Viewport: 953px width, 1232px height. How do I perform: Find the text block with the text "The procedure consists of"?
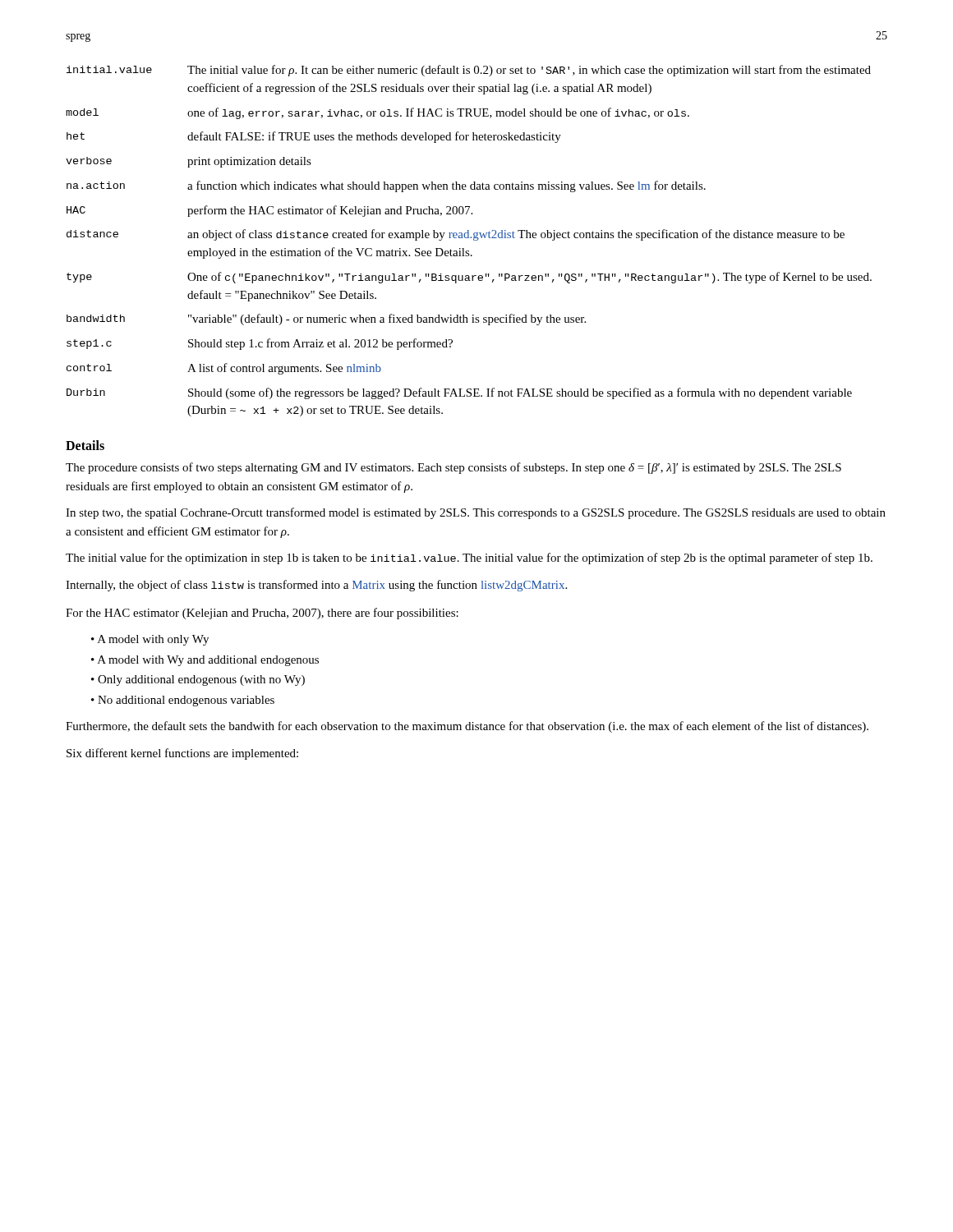[454, 477]
